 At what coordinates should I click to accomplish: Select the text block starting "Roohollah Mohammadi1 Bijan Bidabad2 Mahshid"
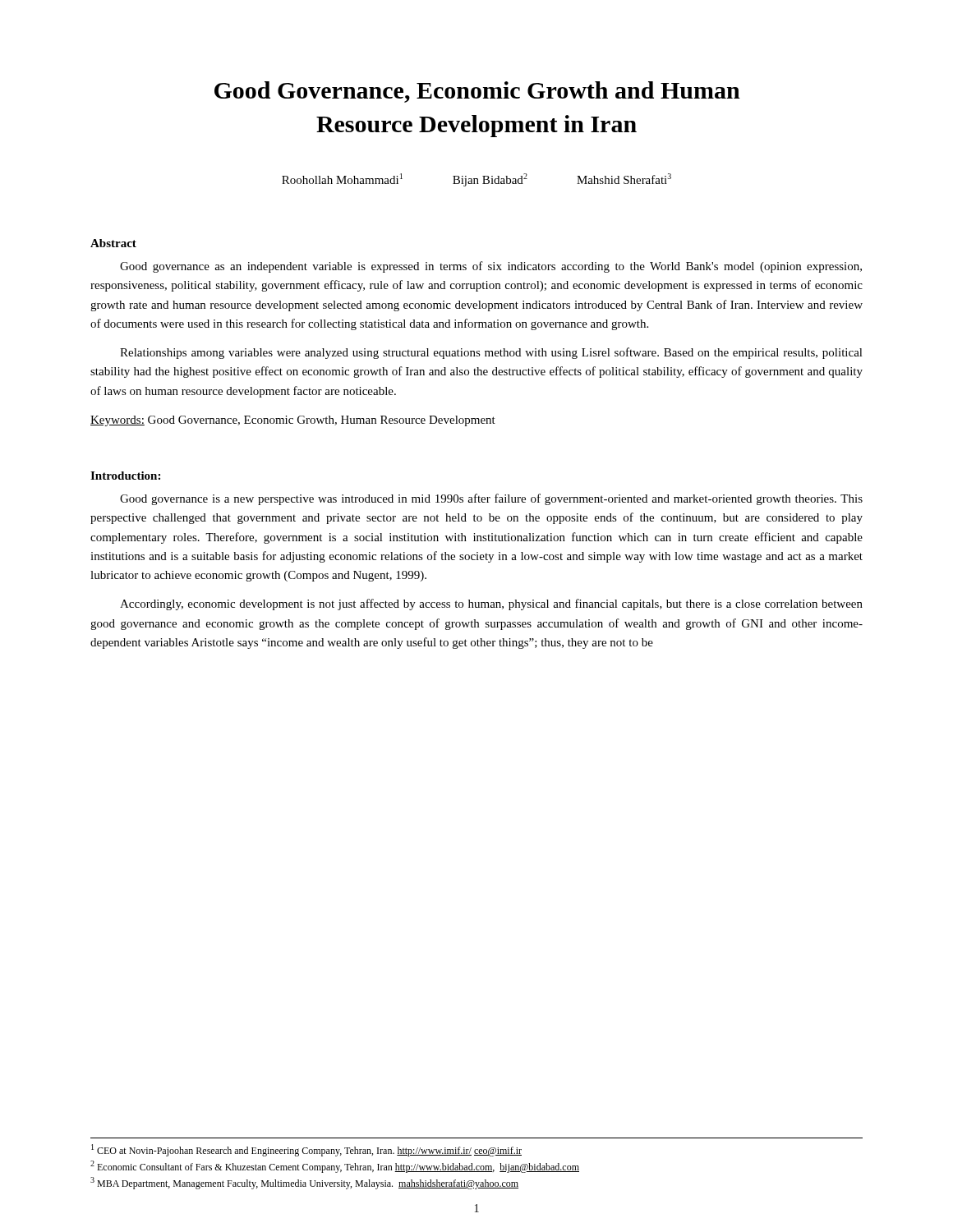(x=476, y=180)
